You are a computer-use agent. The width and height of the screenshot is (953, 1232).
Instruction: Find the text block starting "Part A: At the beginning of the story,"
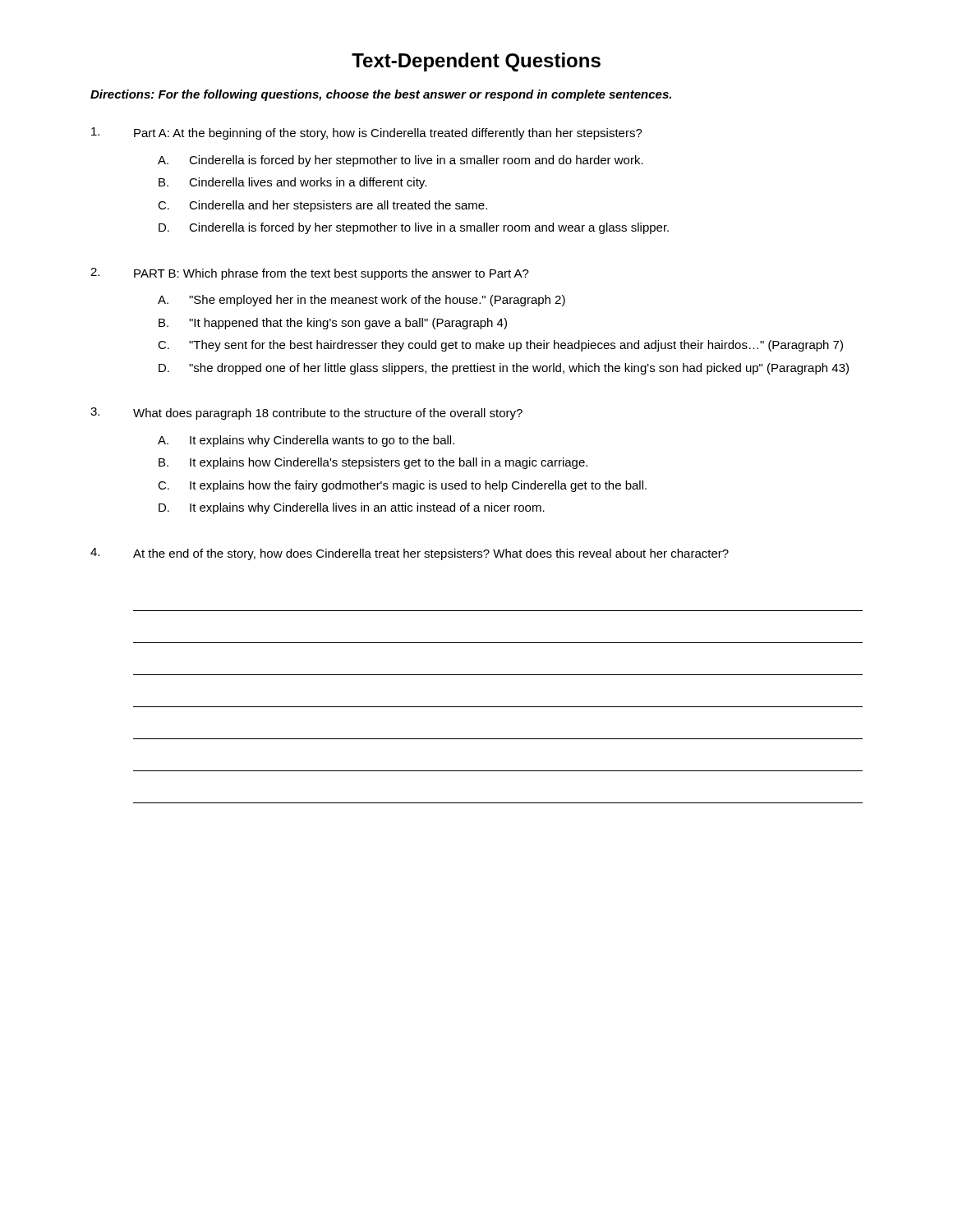tap(367, 133)
